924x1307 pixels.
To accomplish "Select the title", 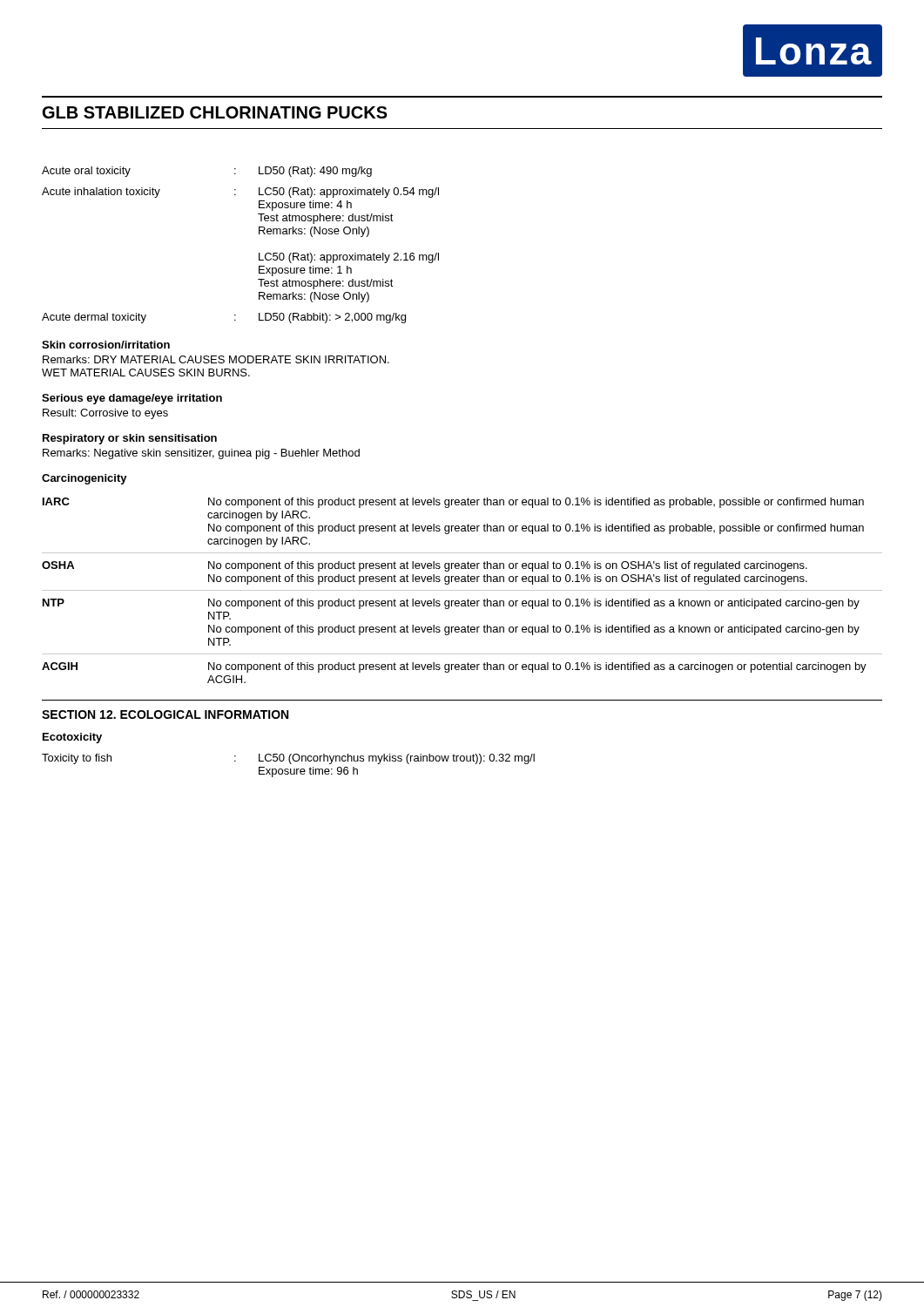I will pos(215,112).
